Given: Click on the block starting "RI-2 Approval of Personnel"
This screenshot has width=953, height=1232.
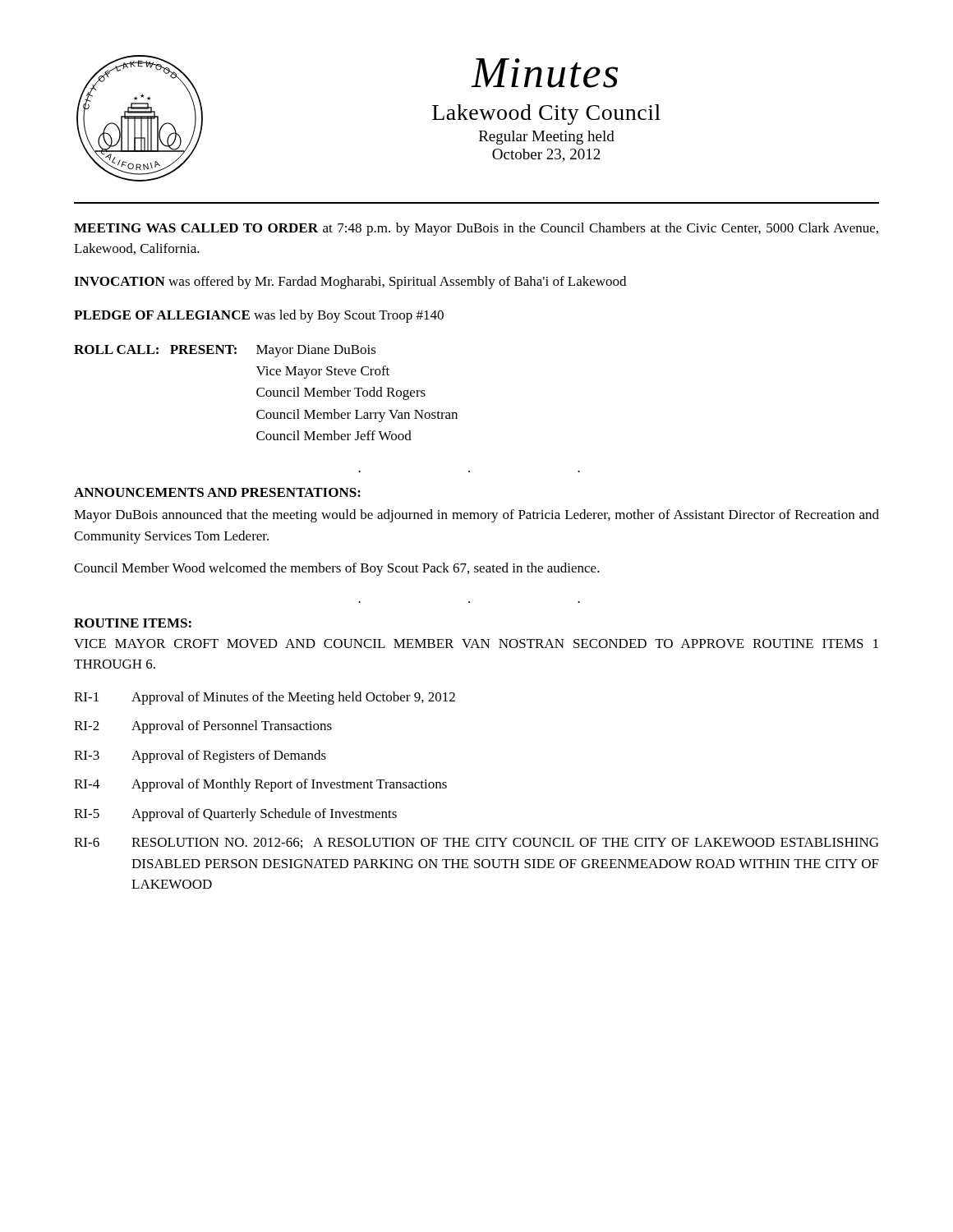Looking at the screenshot, I should (x=203, y=727).
